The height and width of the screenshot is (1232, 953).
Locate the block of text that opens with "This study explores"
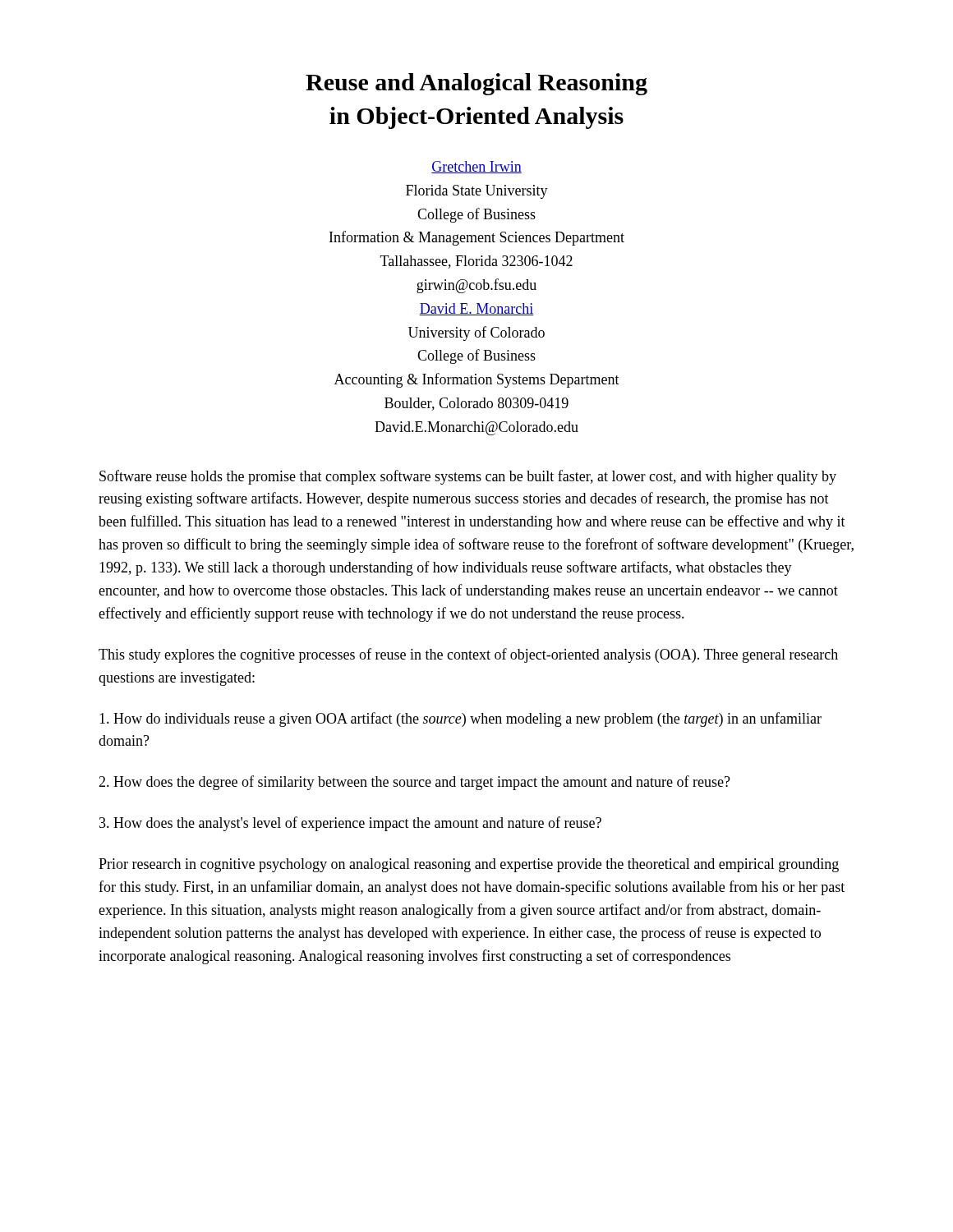point(468,666)
